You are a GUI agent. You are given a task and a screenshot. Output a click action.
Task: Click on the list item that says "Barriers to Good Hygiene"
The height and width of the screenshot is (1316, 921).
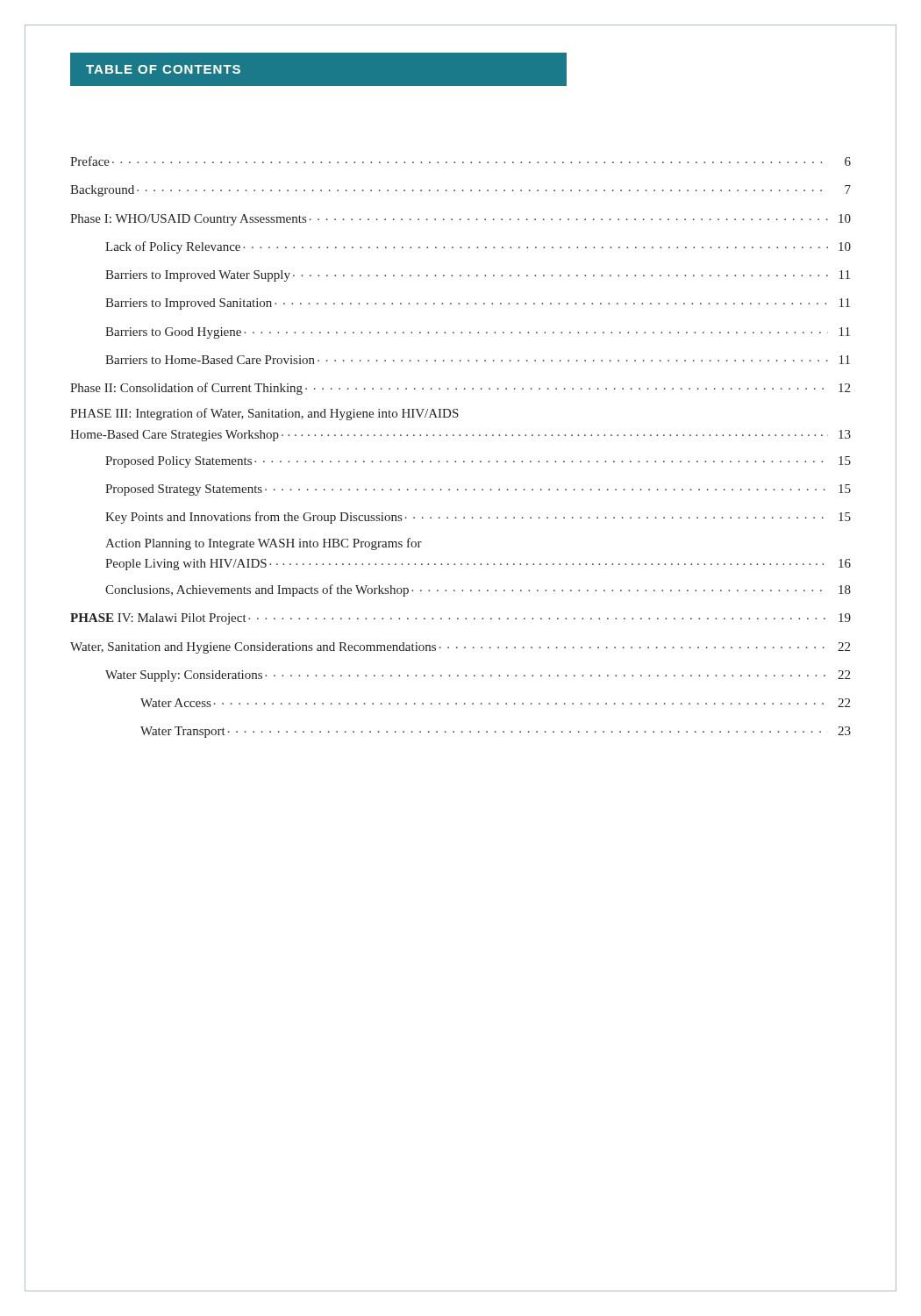click(478, 331)
